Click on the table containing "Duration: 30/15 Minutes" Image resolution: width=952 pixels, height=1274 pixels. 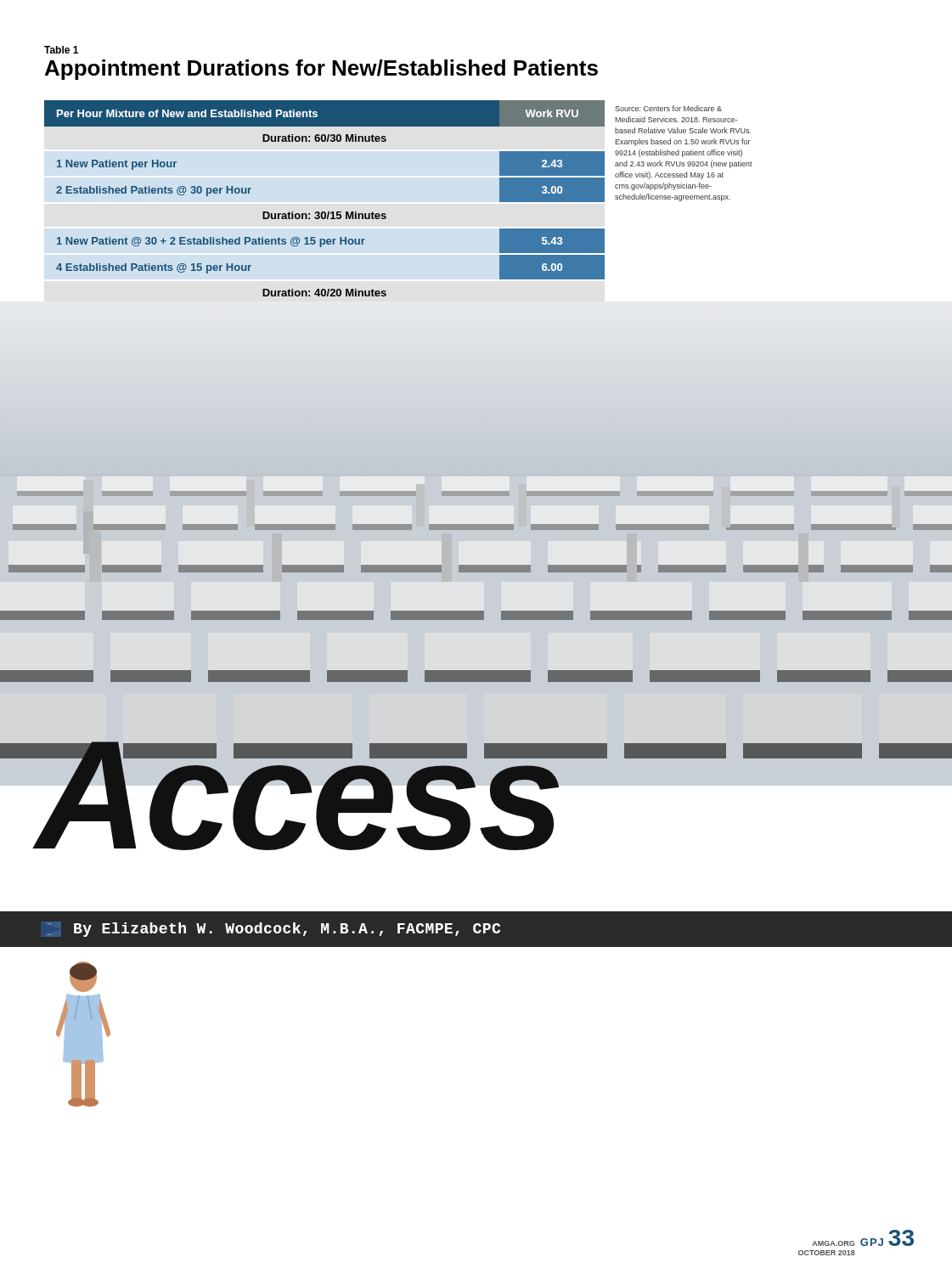[324, 228]
